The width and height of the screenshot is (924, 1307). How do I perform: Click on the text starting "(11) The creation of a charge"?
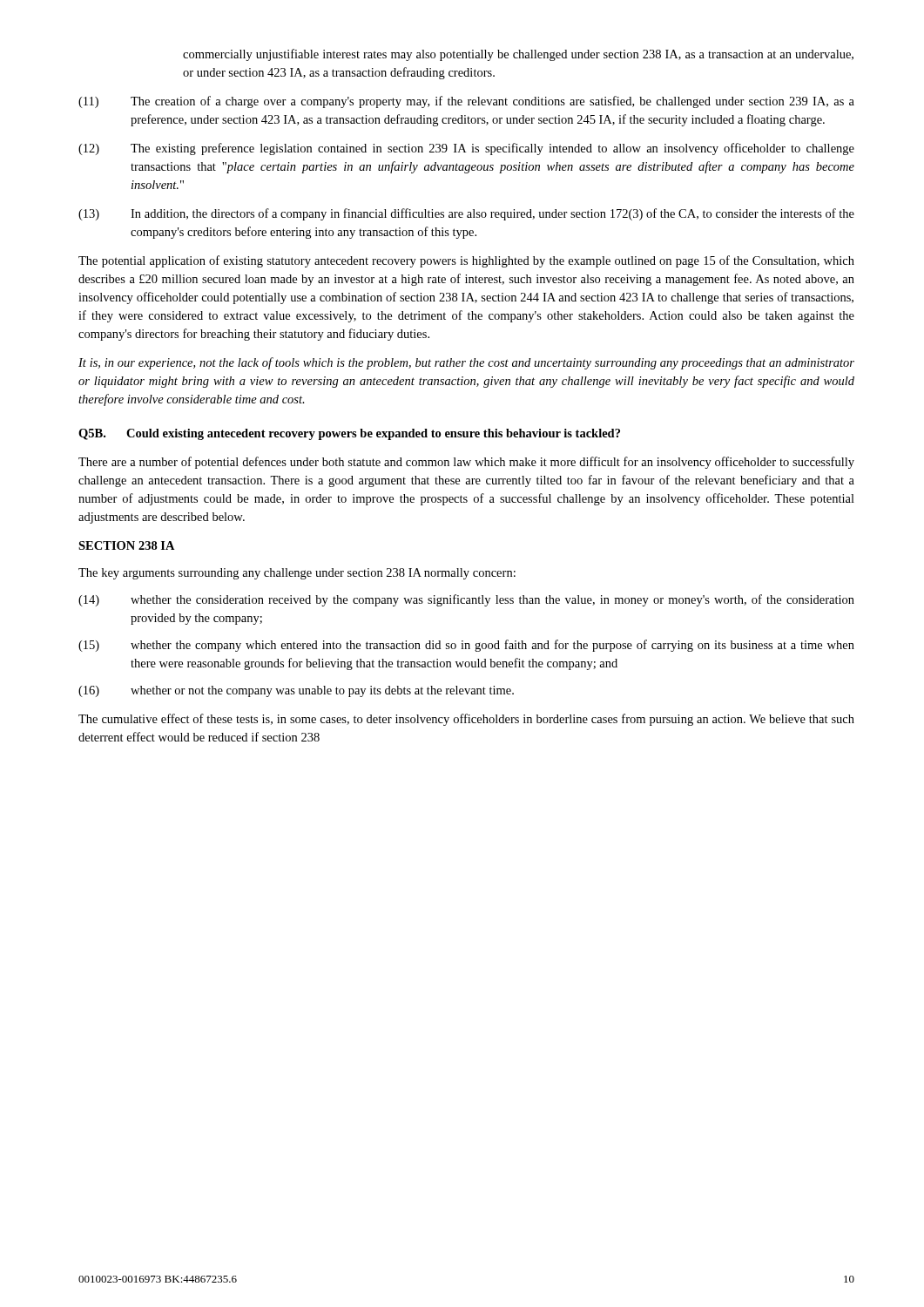tap(466, 111)
